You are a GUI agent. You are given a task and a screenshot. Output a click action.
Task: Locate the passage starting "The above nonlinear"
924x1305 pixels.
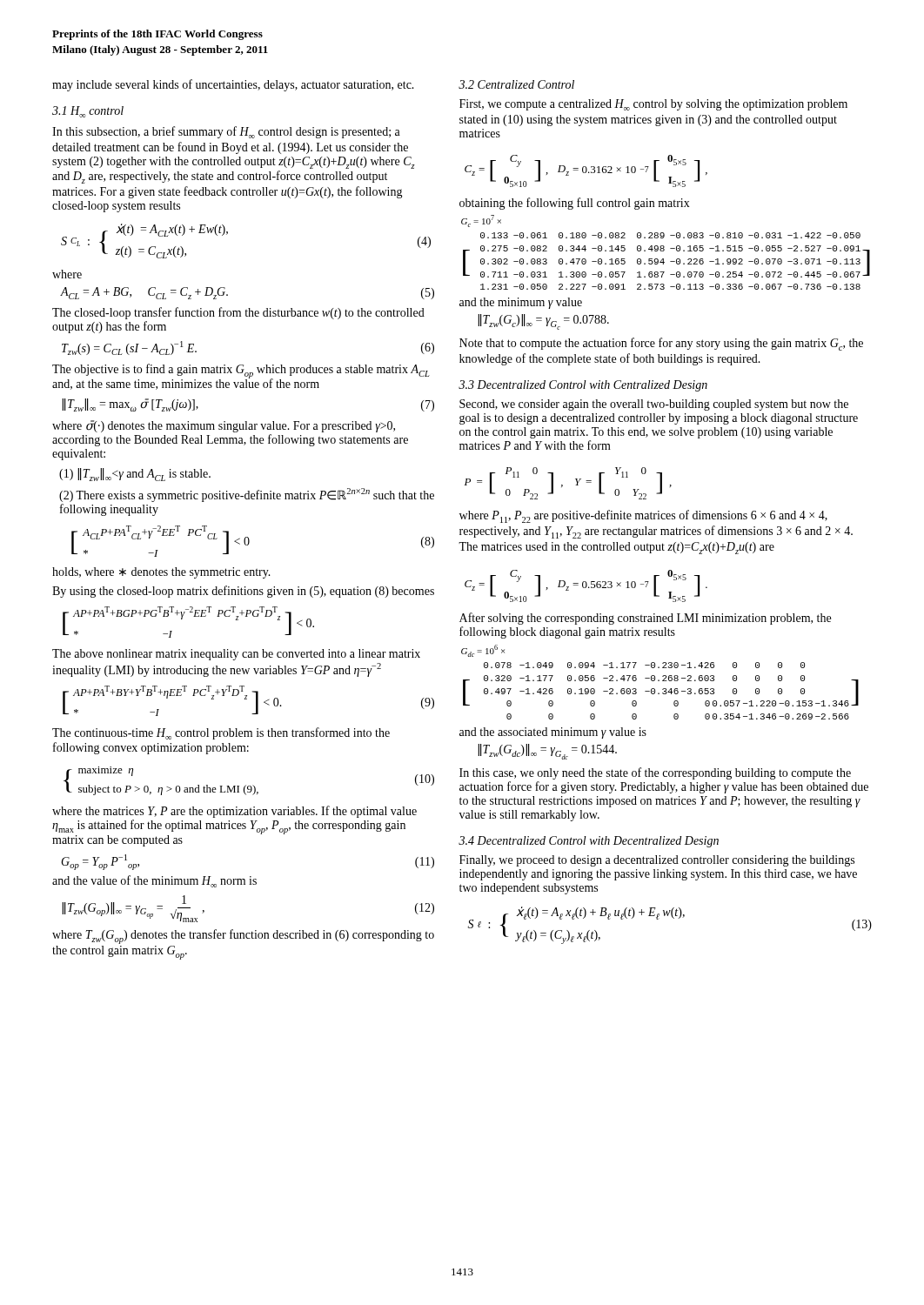click(x=236, y=662)
